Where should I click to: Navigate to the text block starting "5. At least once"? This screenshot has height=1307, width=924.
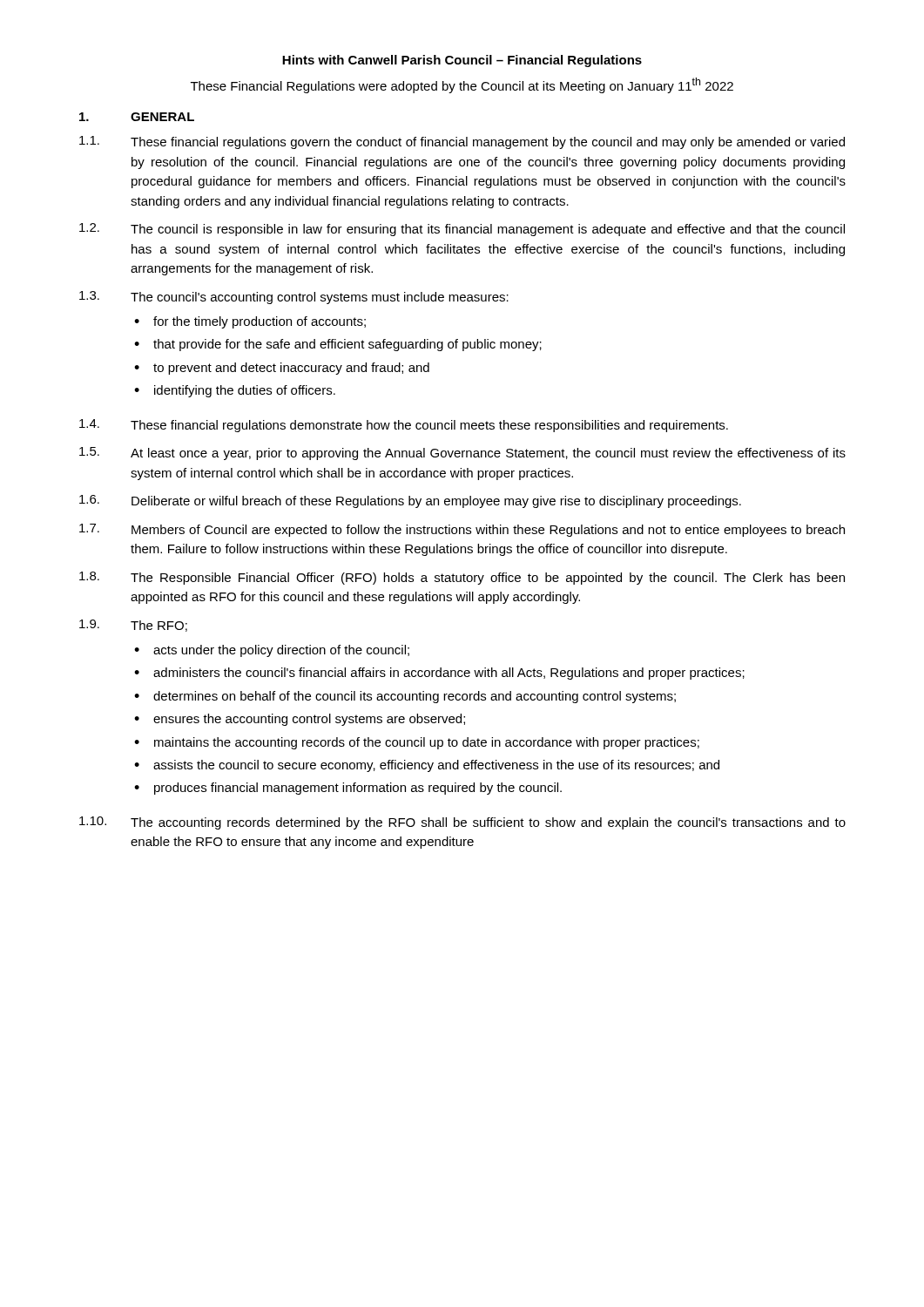point(462,463)
